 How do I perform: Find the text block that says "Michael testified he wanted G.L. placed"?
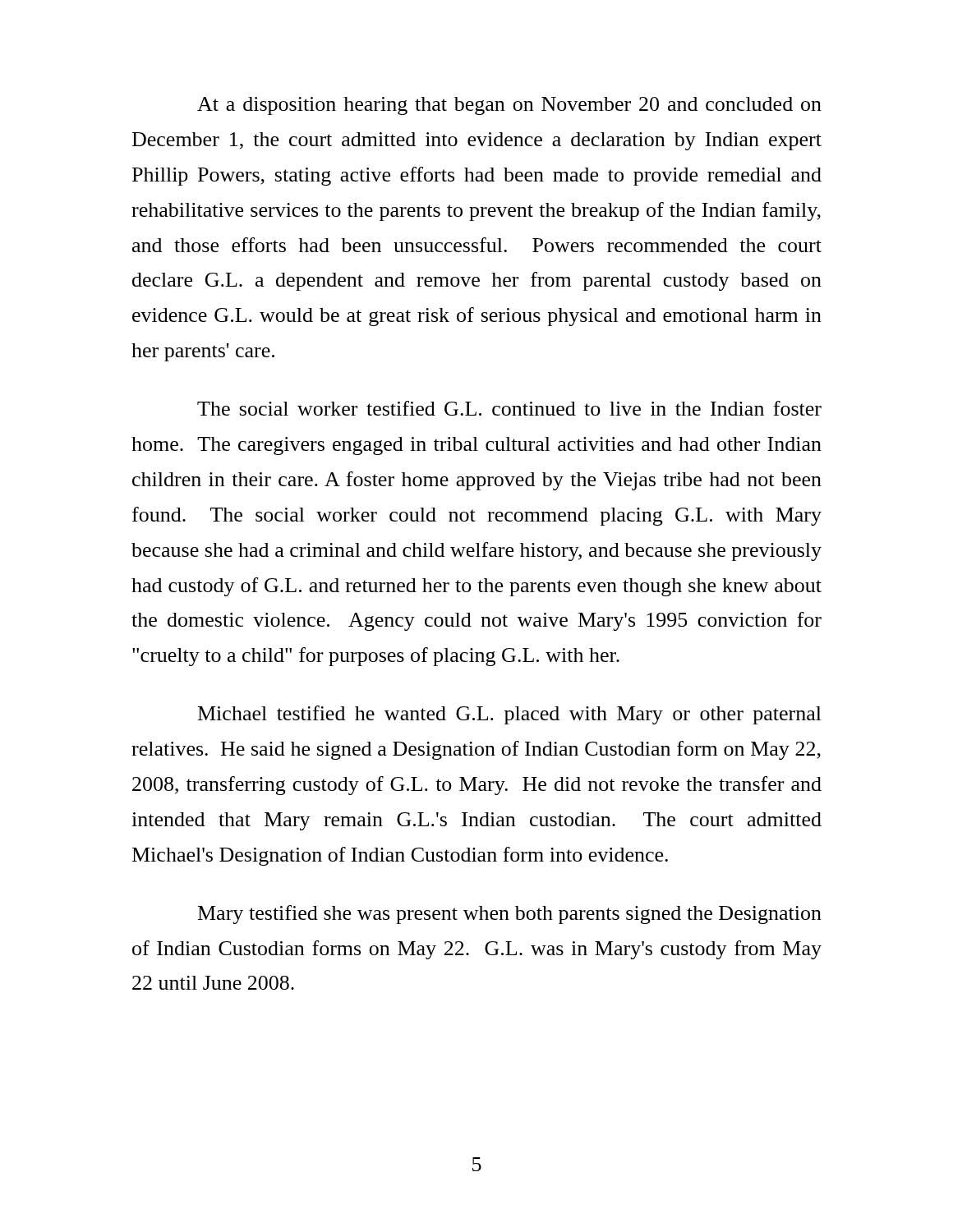click(x=476, y=785)
